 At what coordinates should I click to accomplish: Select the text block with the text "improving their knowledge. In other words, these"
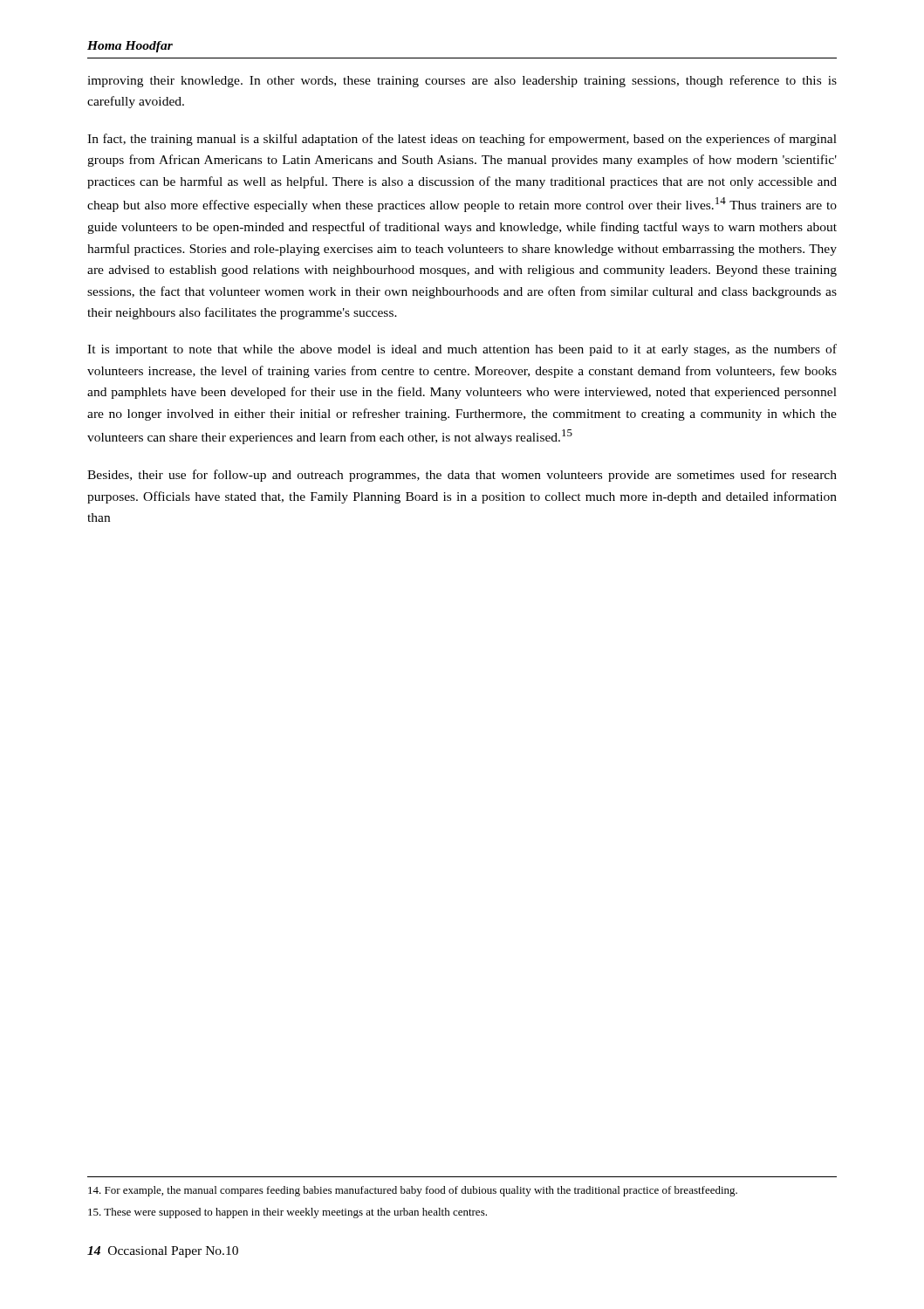pos(462,91)
